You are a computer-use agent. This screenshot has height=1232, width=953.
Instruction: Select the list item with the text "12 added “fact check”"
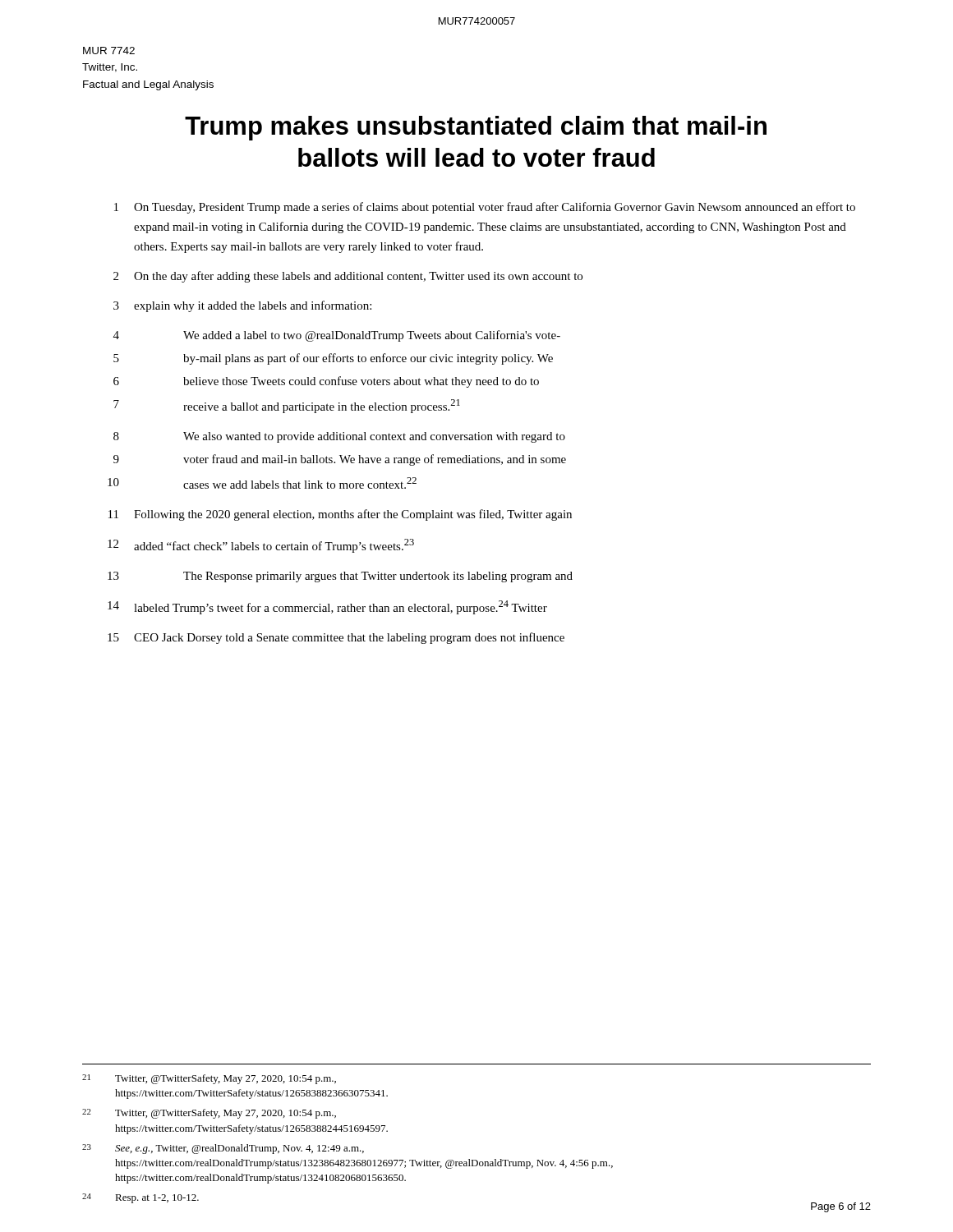pyautogui.click(x=261, y=546)
